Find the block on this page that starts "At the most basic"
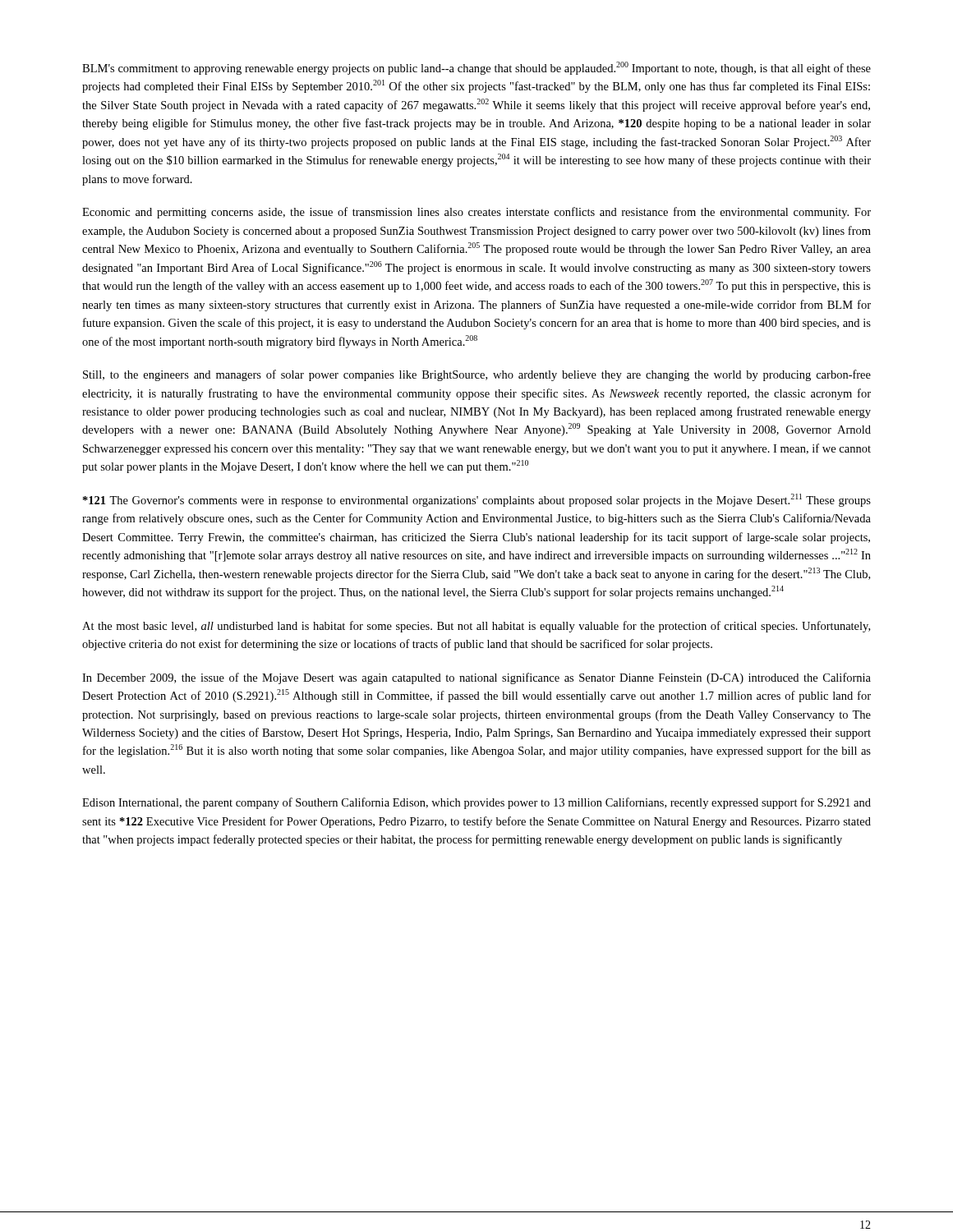Image resolution: width=953 pixels, height=1232 pixels. [476, 635]
